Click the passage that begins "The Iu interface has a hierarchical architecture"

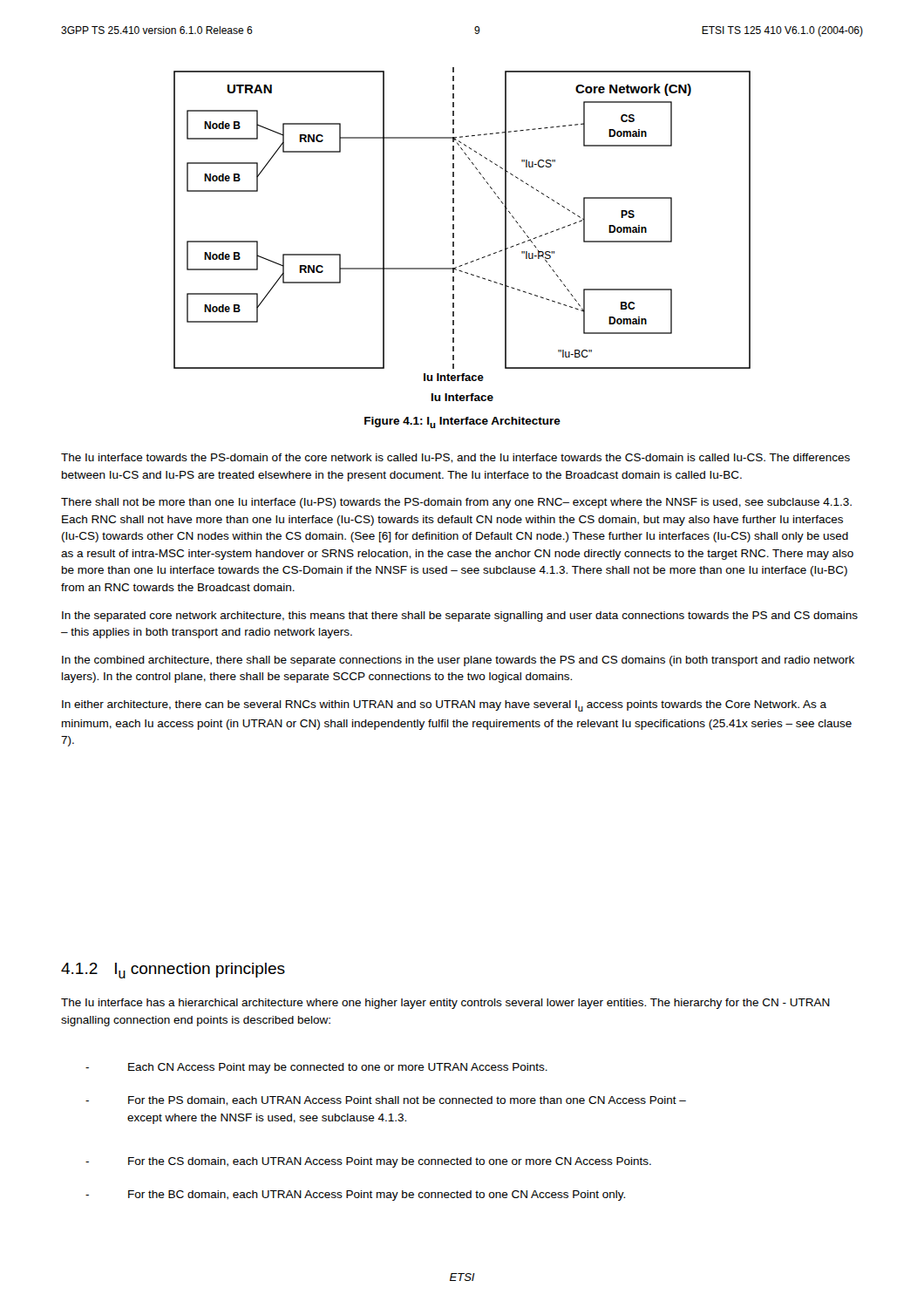[445, 1011]
